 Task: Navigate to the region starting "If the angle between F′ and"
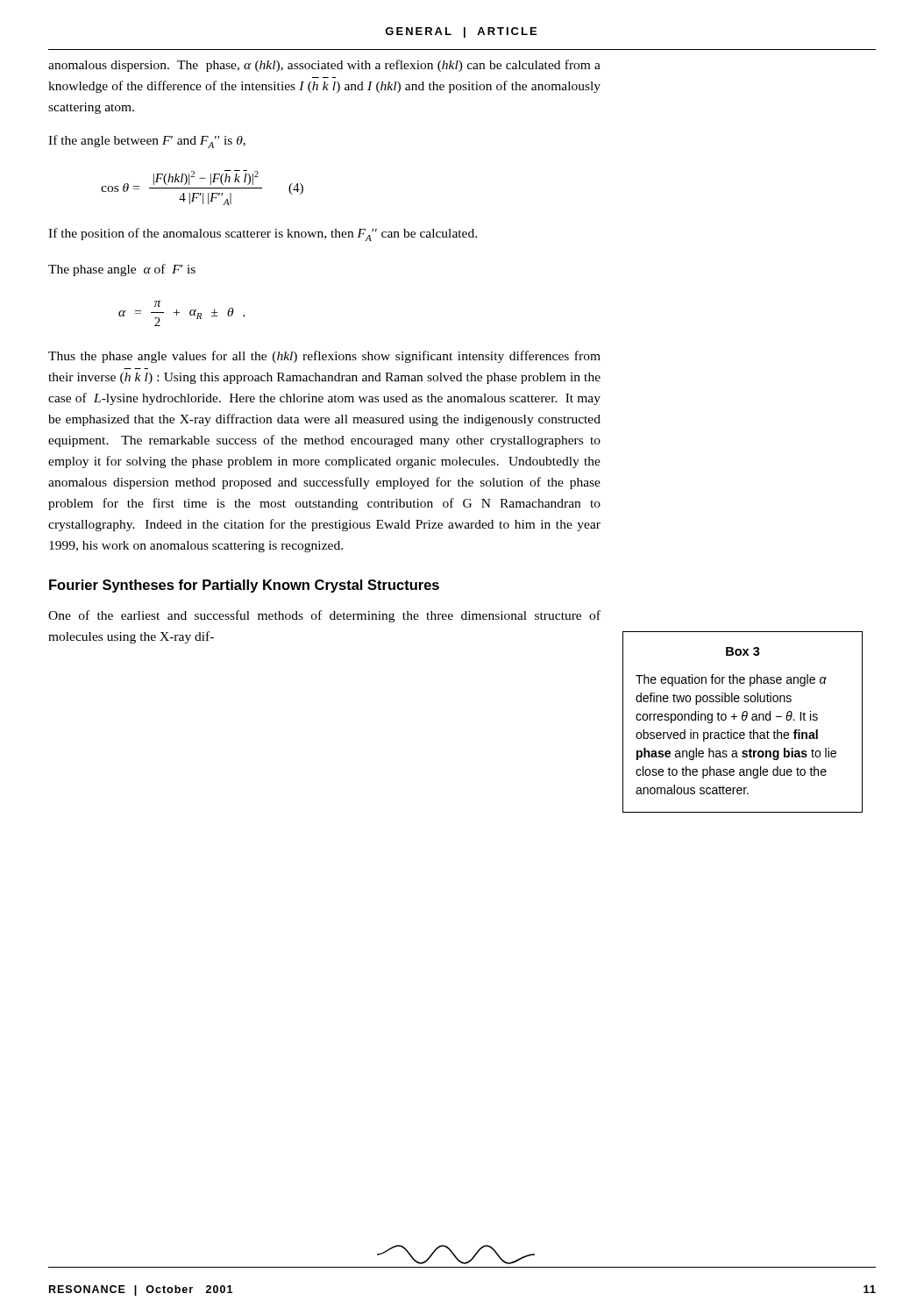pyautogui.click(x=147, y=142)
